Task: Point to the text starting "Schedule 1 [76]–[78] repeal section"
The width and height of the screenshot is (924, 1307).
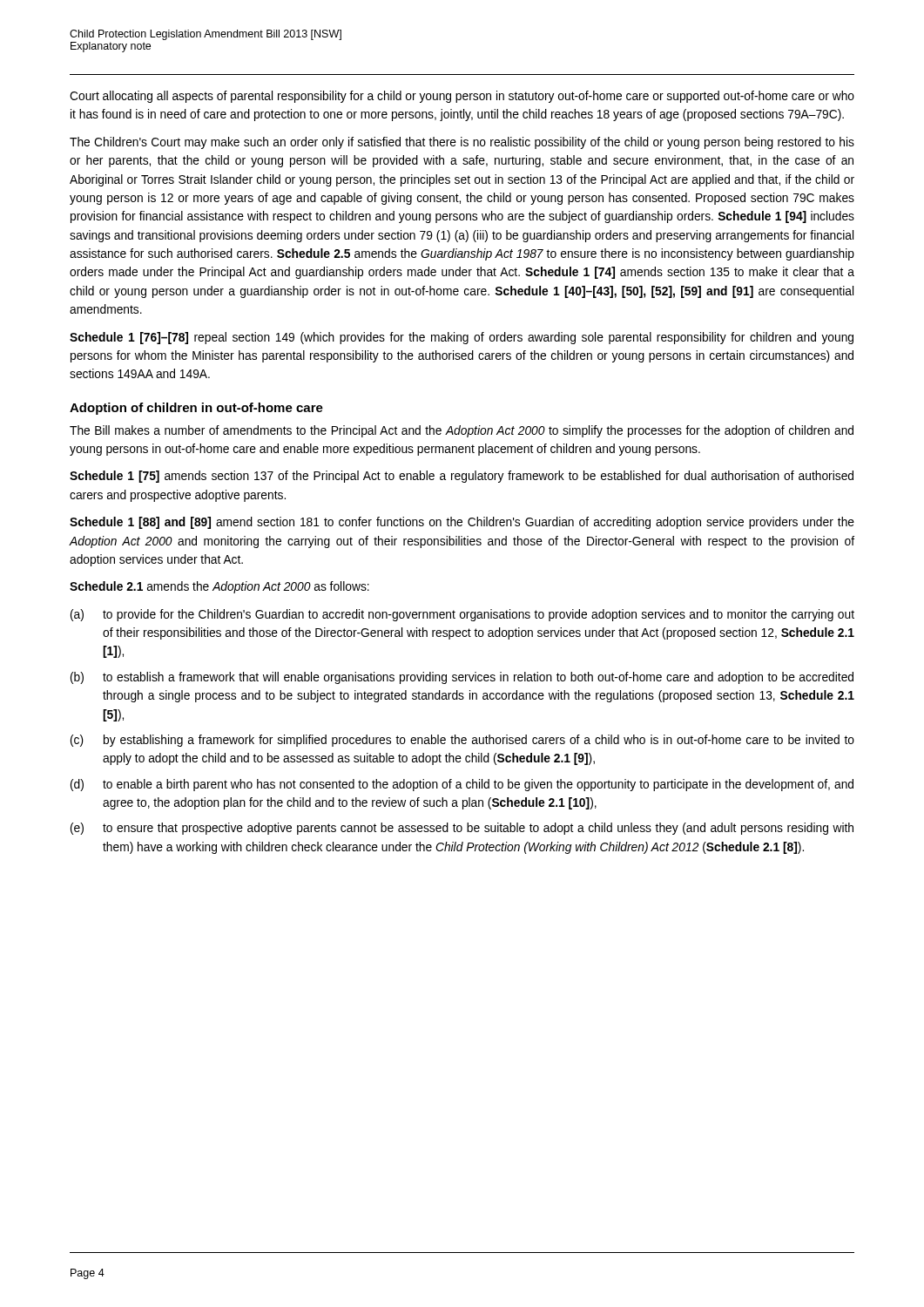Action: (x=462, y=356)
